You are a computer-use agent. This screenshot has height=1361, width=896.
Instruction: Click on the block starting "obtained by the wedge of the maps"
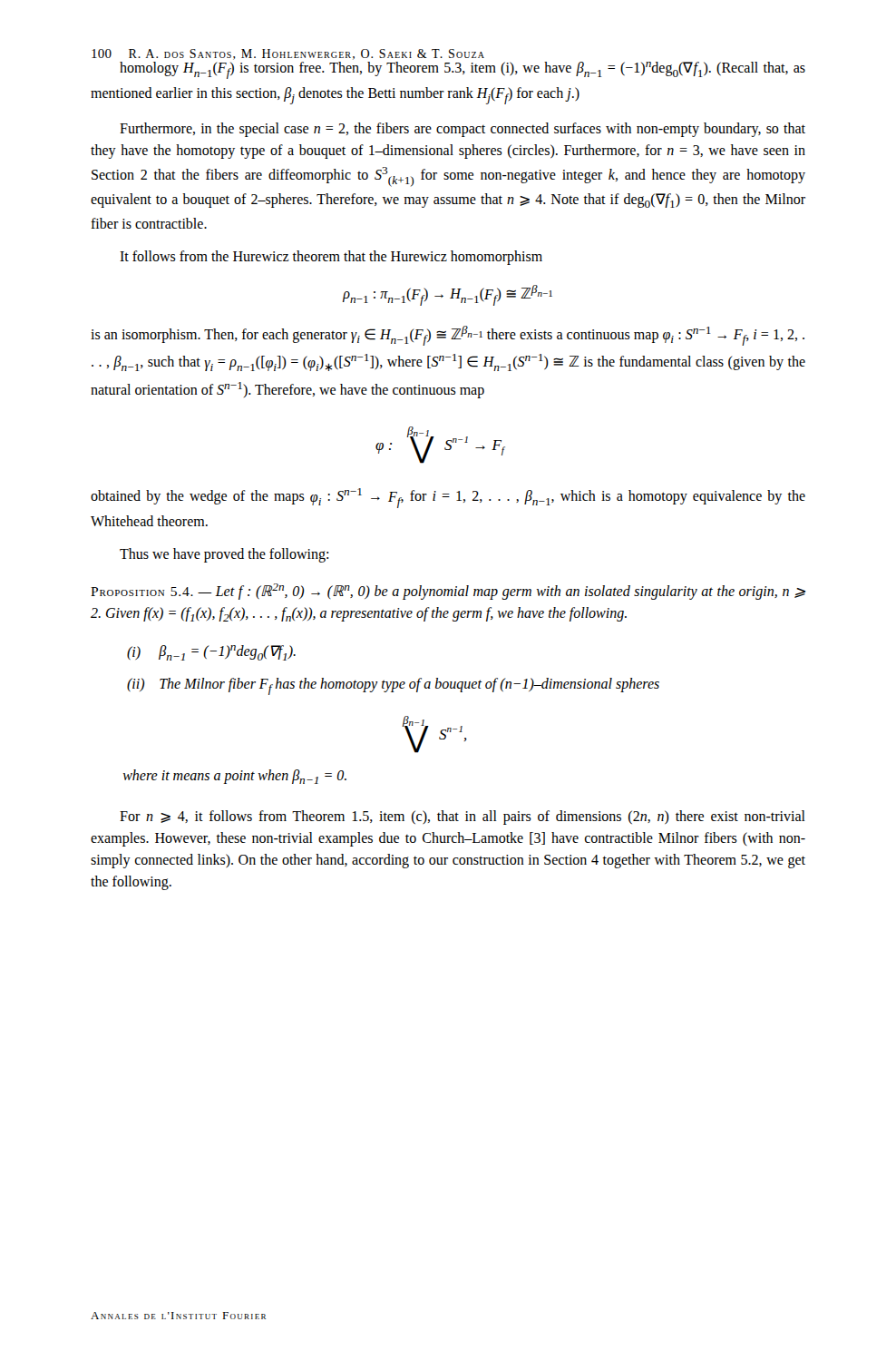(448, 508)
